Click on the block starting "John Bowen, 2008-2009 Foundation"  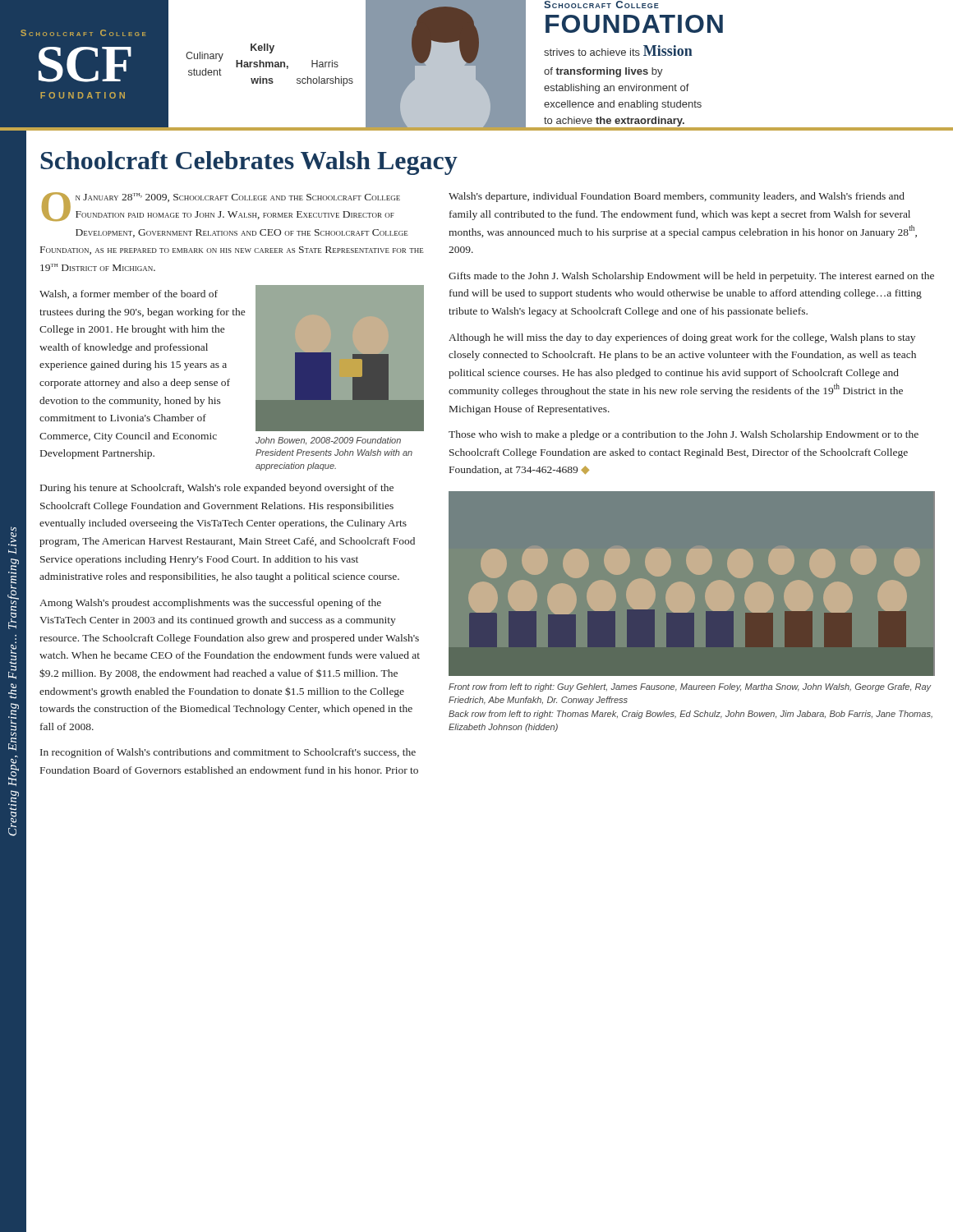coord(334,453)
